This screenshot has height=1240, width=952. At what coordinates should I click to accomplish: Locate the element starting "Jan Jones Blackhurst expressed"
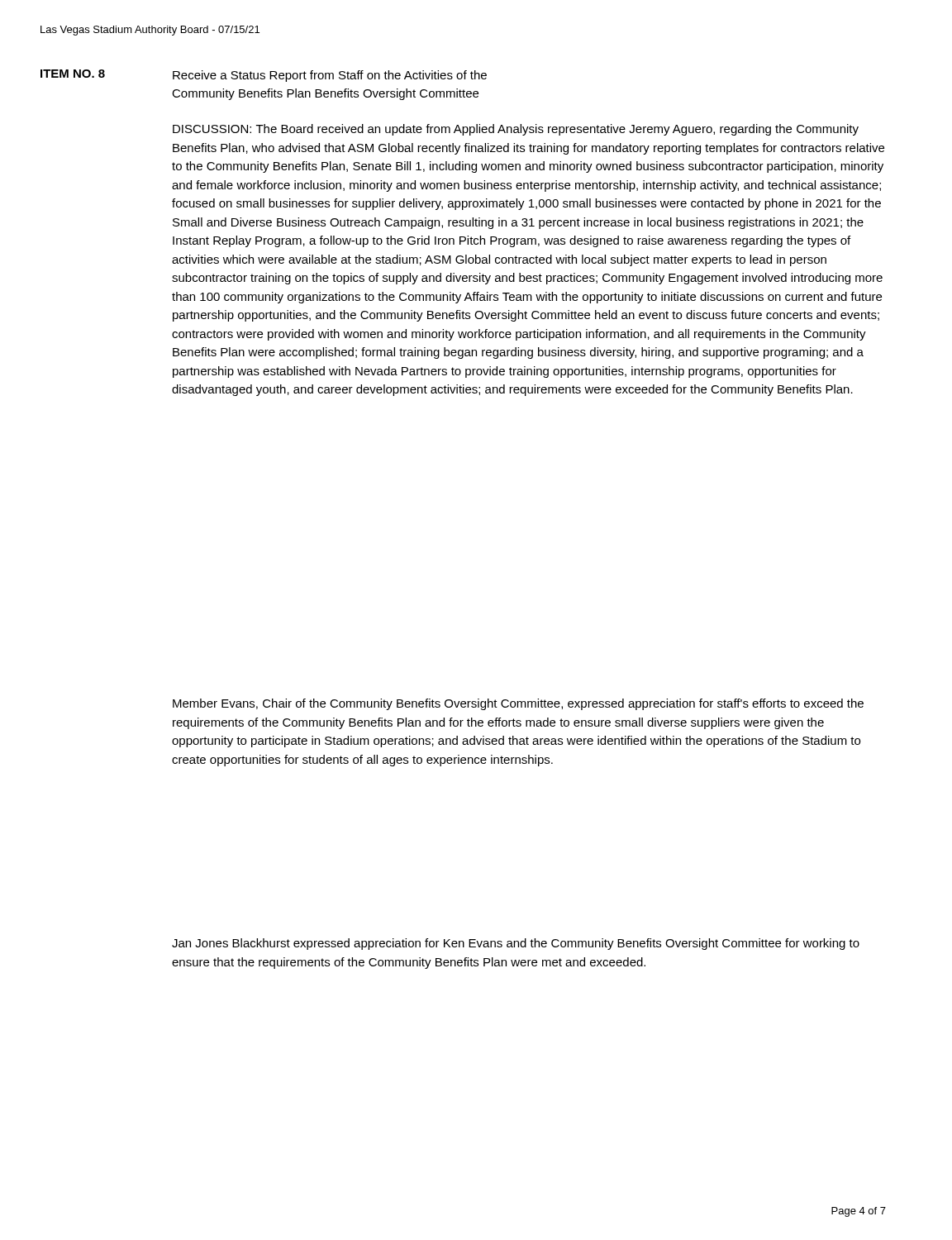pos(516,952)
